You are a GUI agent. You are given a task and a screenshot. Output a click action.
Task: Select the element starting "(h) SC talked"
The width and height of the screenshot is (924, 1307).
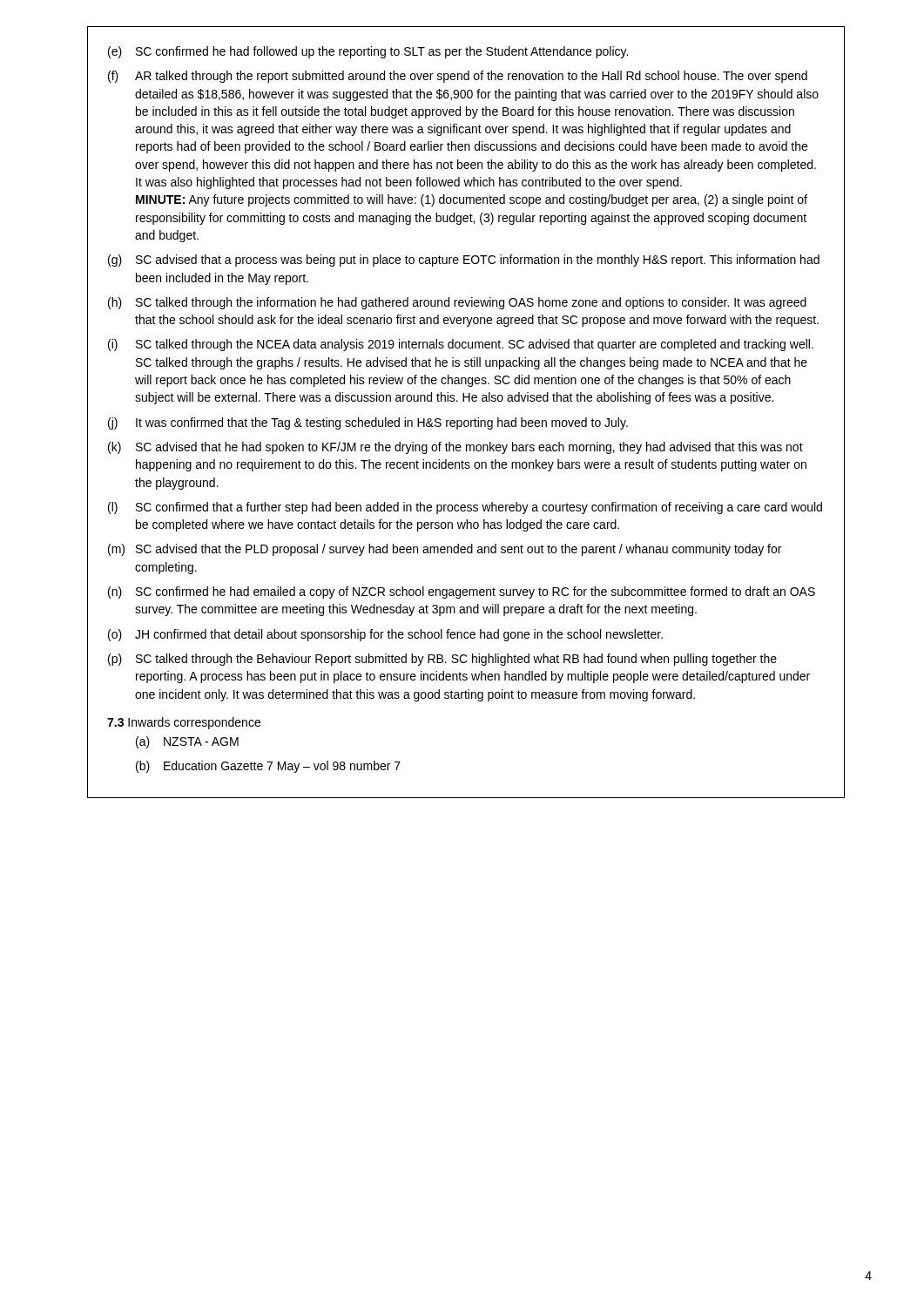coord(466,311)
